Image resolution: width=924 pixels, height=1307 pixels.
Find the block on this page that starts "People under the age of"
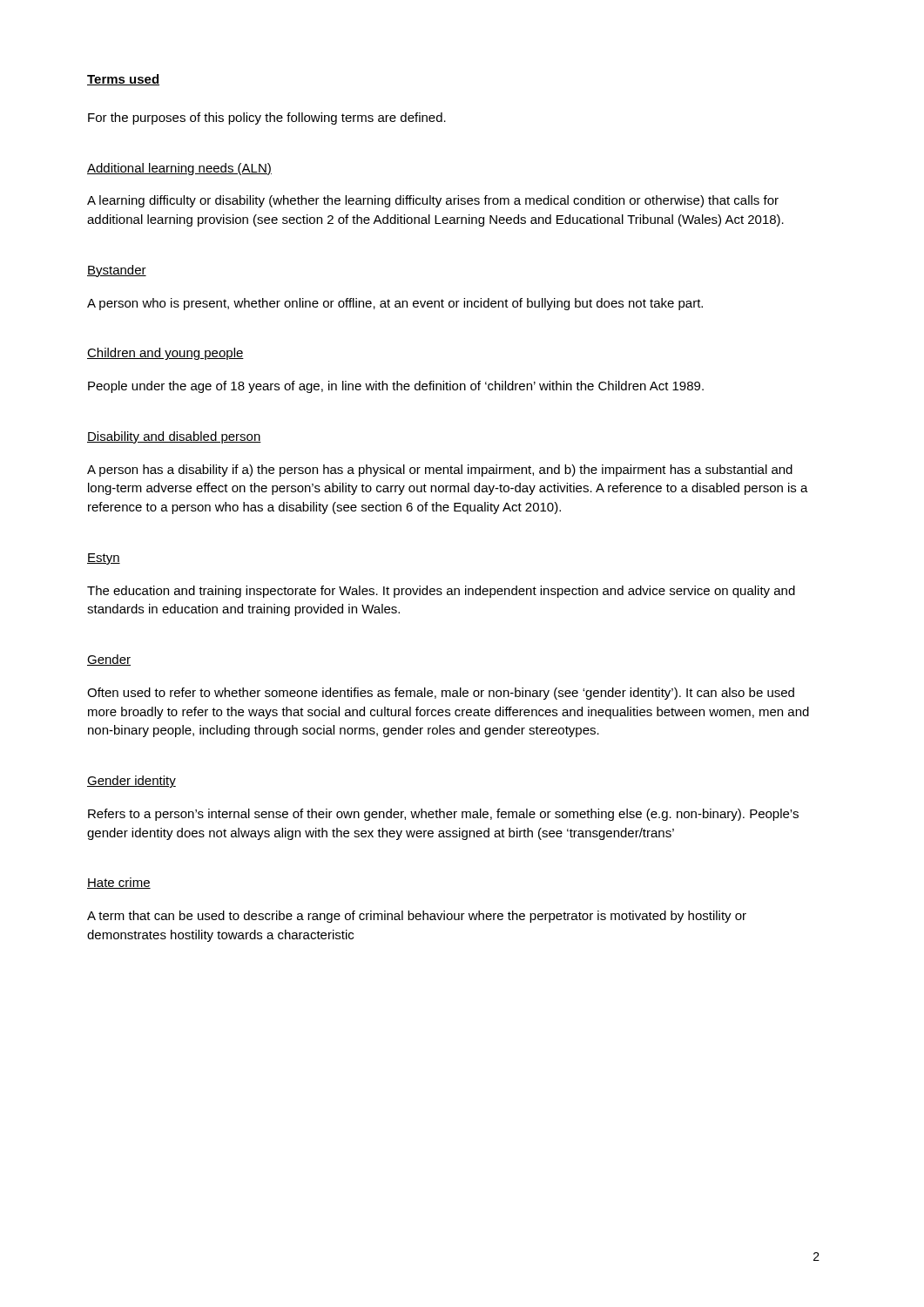coord(453,386)
